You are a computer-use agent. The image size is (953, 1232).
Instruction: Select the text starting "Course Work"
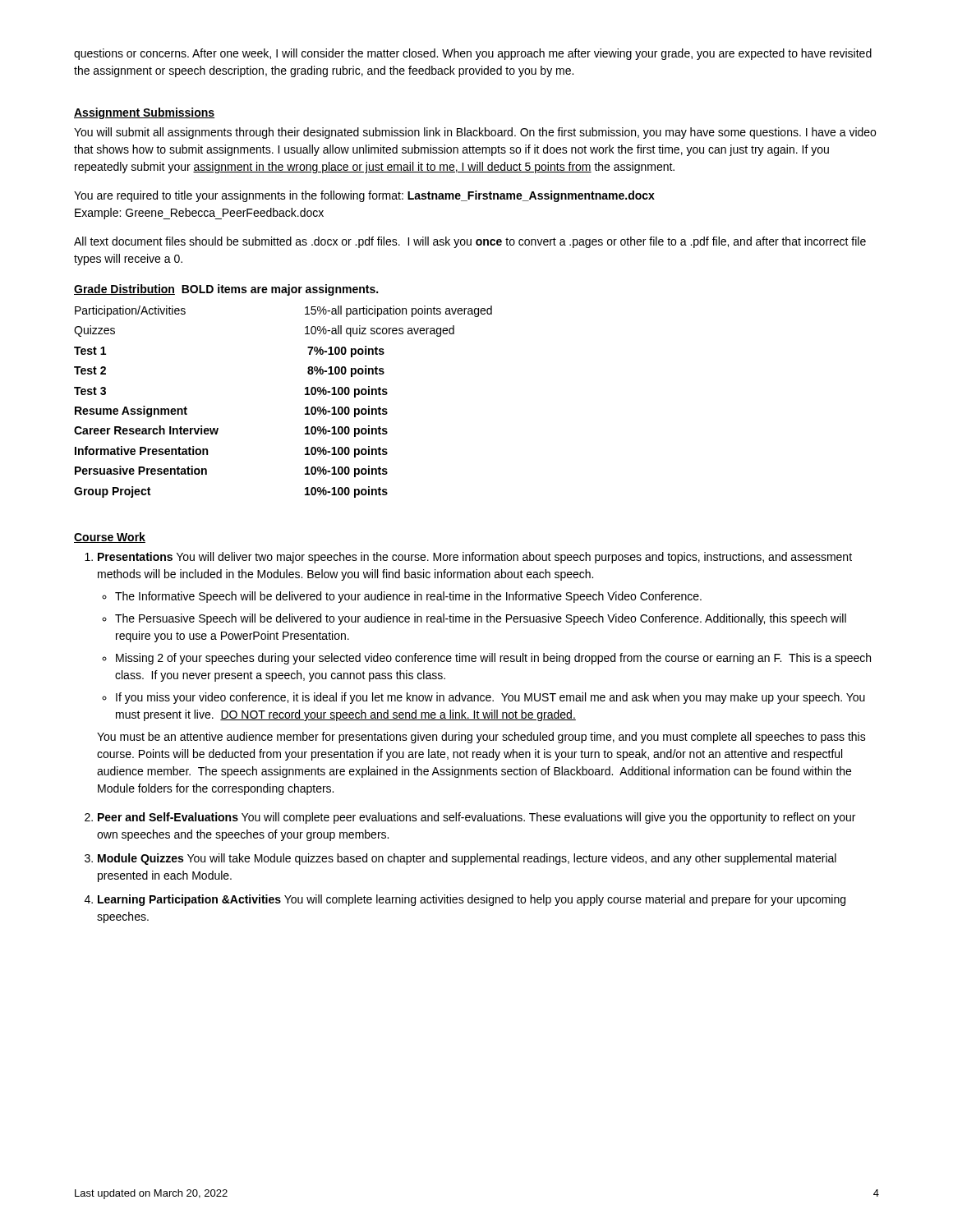pos(110,537)
